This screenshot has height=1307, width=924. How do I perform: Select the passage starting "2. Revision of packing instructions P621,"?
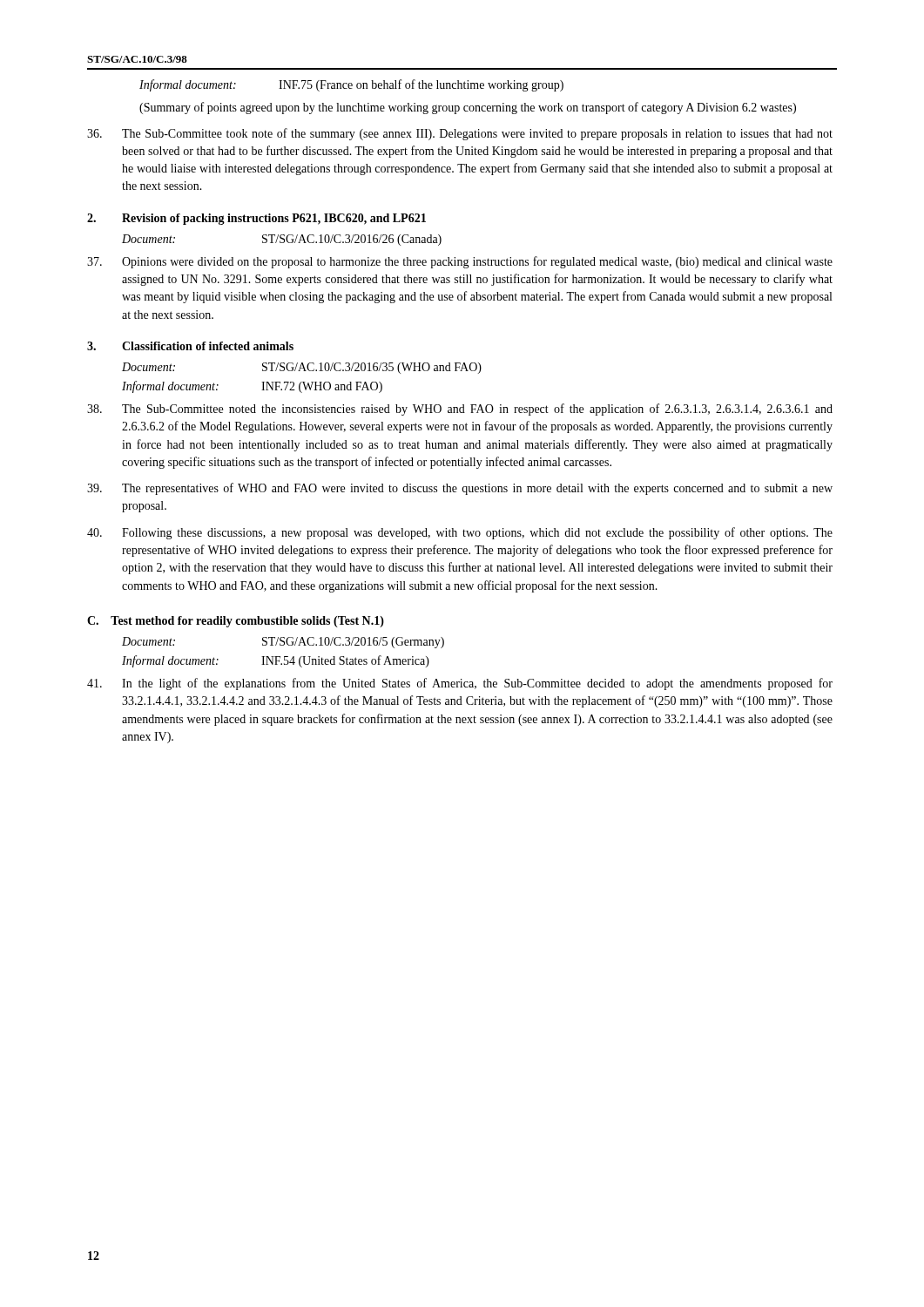point(256,219)
